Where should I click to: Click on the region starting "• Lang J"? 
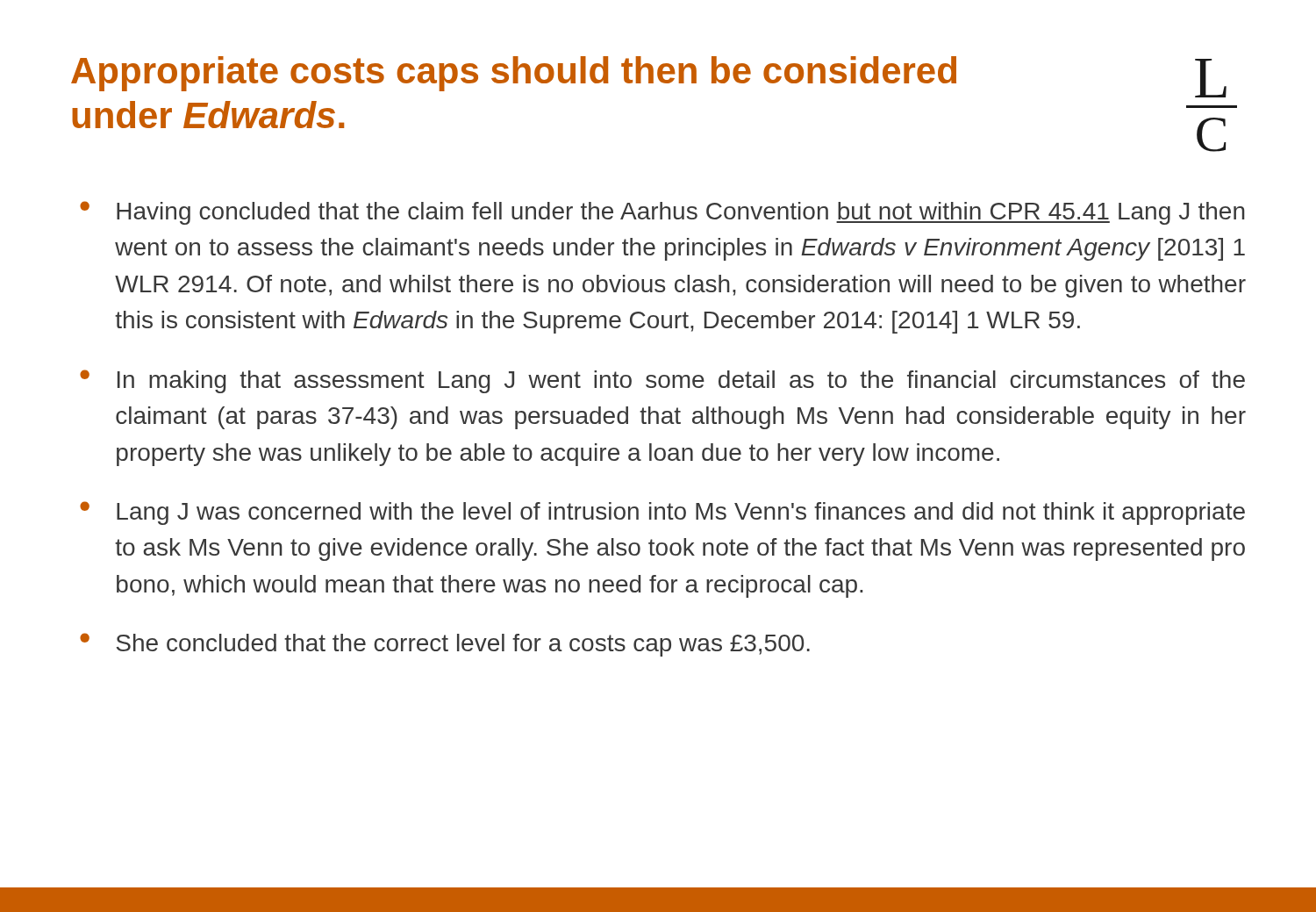(662, 548)
